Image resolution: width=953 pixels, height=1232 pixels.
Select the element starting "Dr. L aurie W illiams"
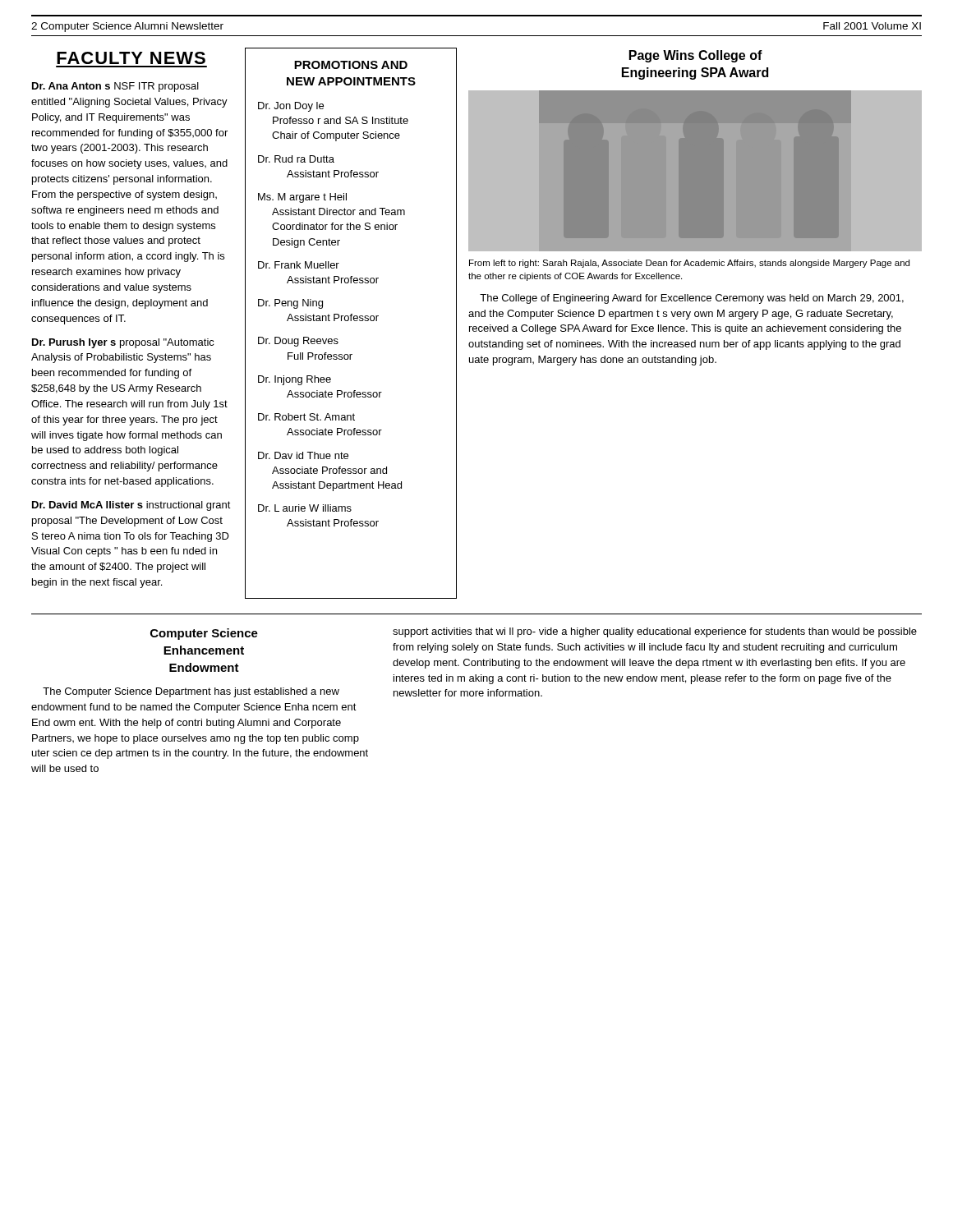(318, 516)
